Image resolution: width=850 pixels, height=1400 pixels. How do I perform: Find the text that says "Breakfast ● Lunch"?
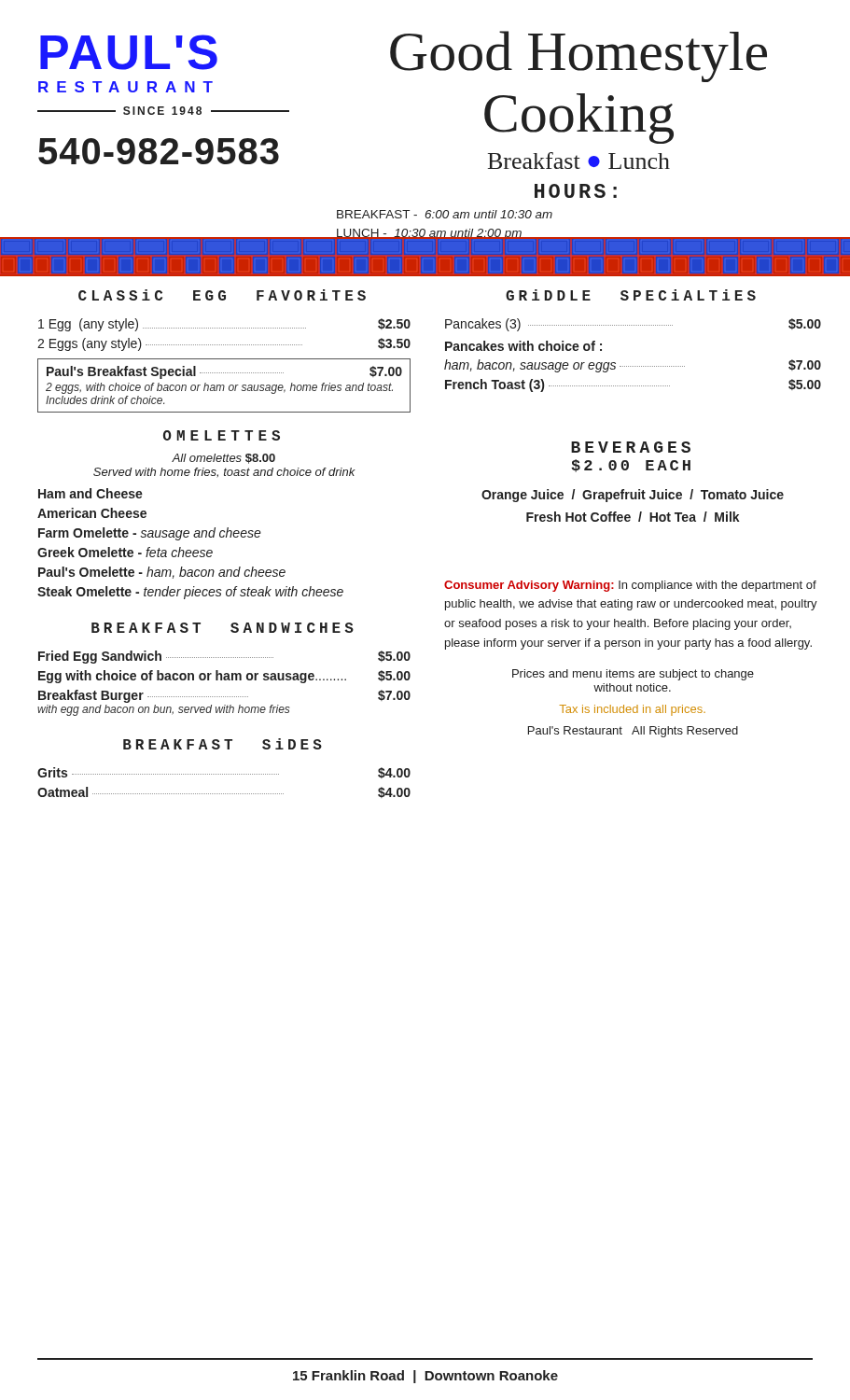578,160
